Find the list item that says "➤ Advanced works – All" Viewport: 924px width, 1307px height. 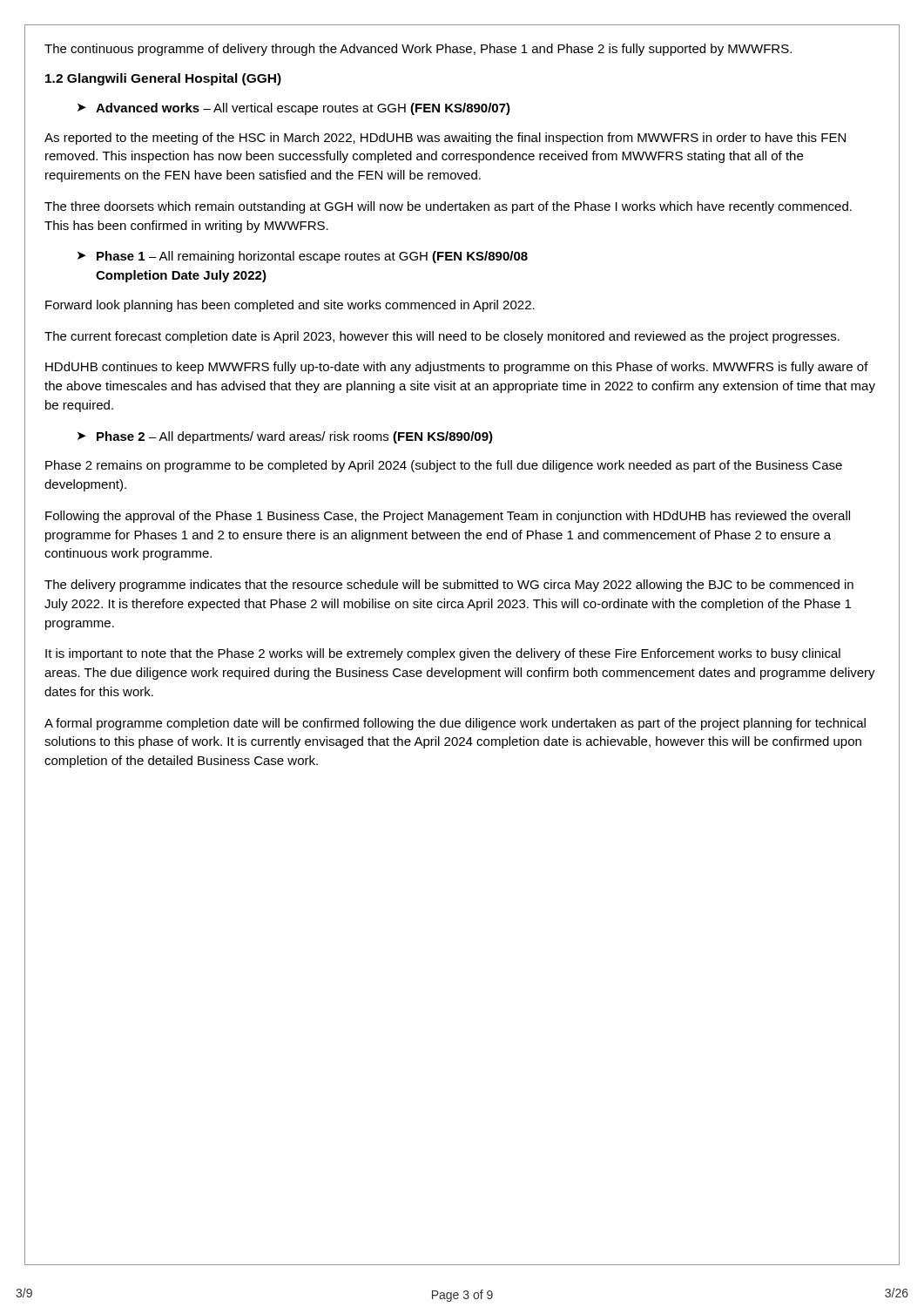pyautogui.click(x=293, y=108)
